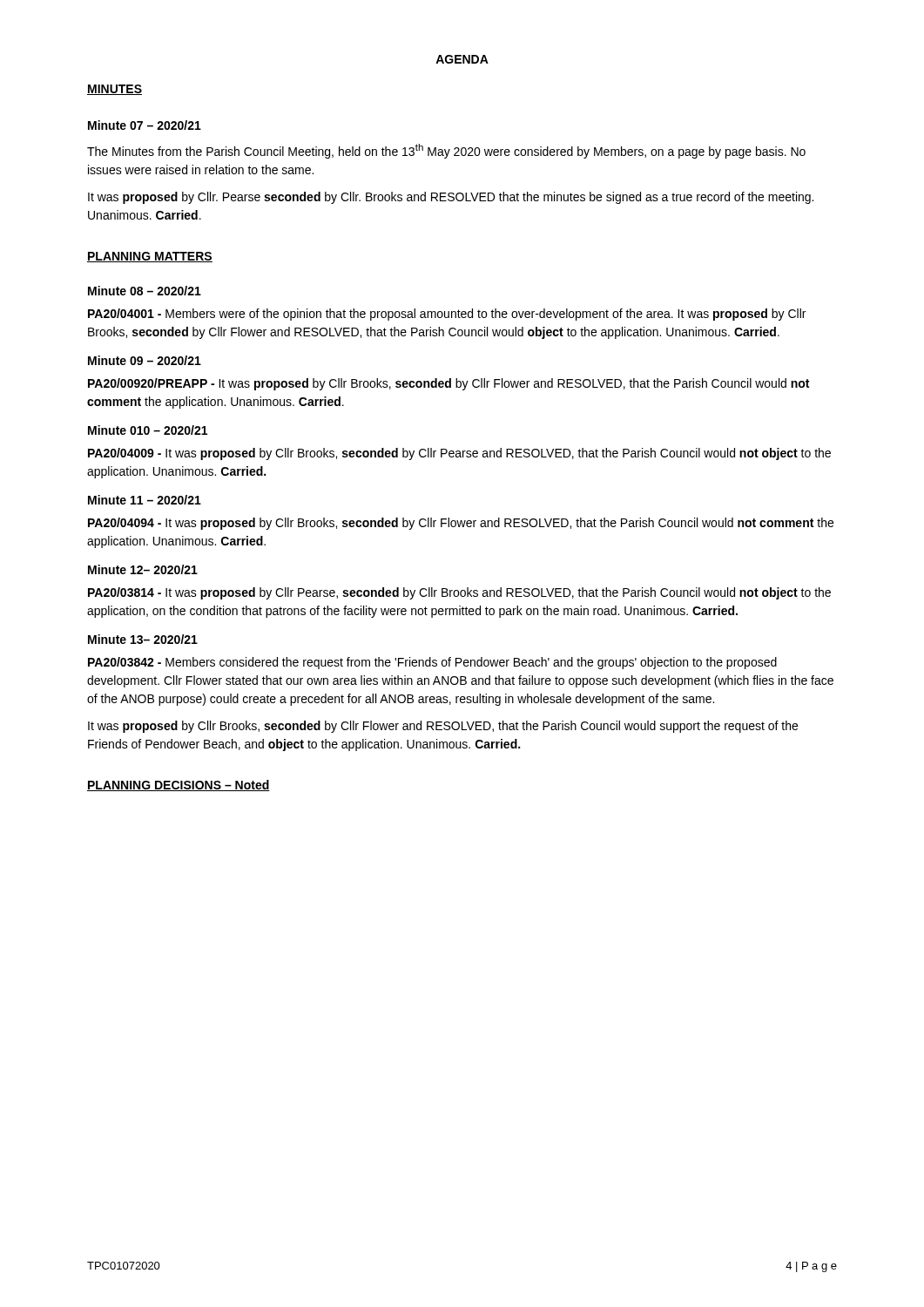
Task: Find the block on this page that starts "PA20/04094 - It was proposed by Cllr Brooks,"
Action: click(461, 532)
